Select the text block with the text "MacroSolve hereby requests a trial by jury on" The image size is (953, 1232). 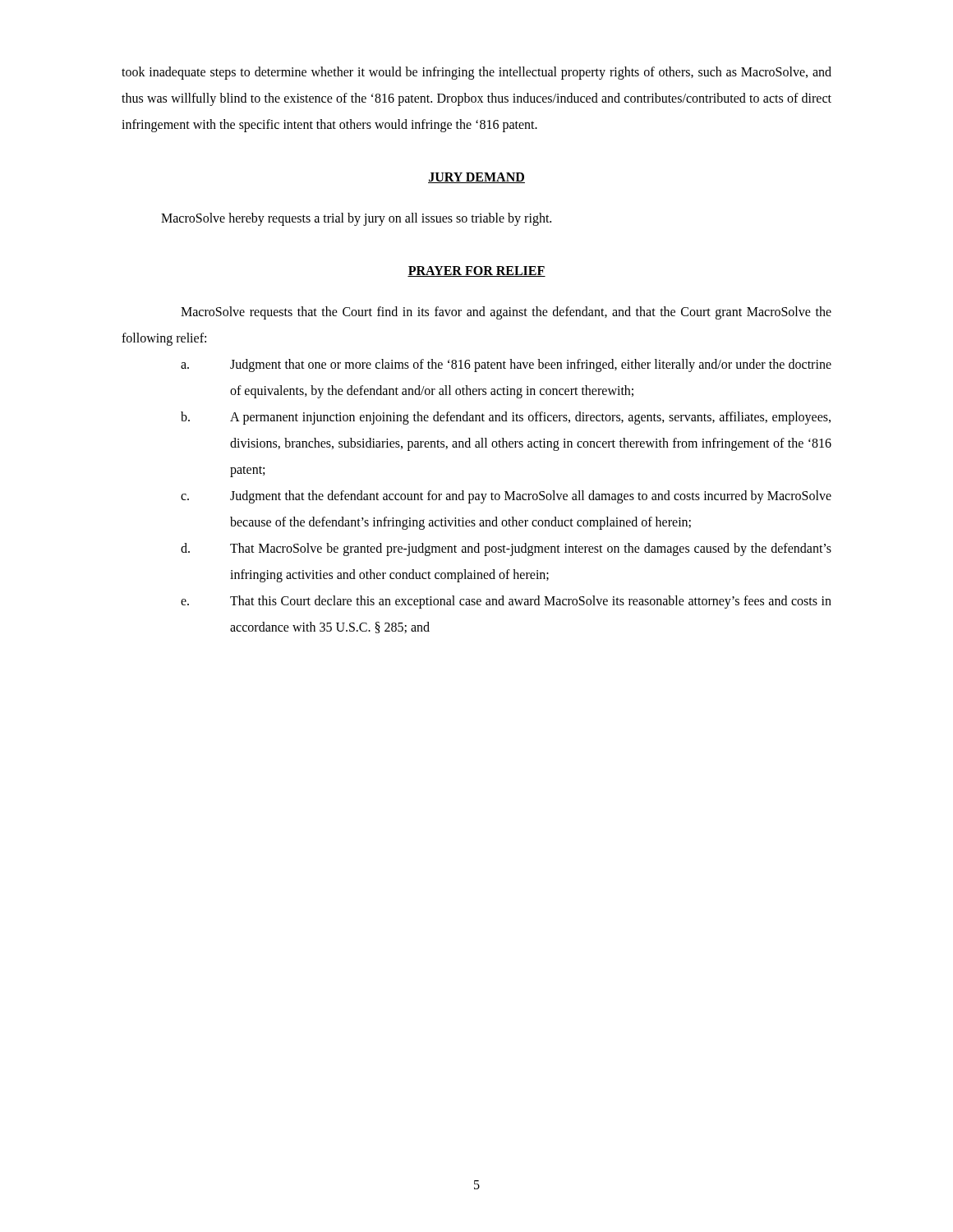point(476,218)
